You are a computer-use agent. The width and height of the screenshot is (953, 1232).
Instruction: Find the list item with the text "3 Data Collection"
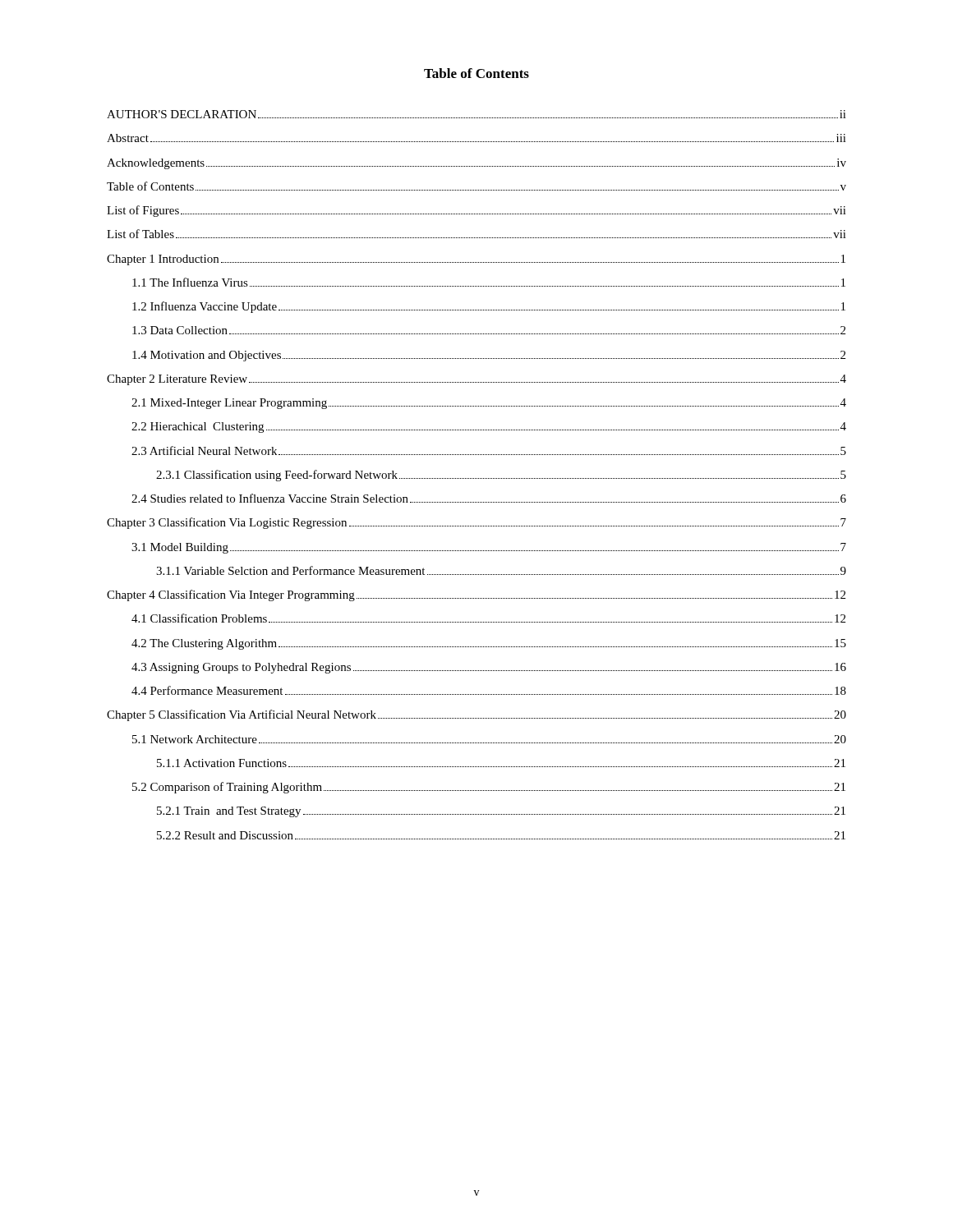coord(489,331)
